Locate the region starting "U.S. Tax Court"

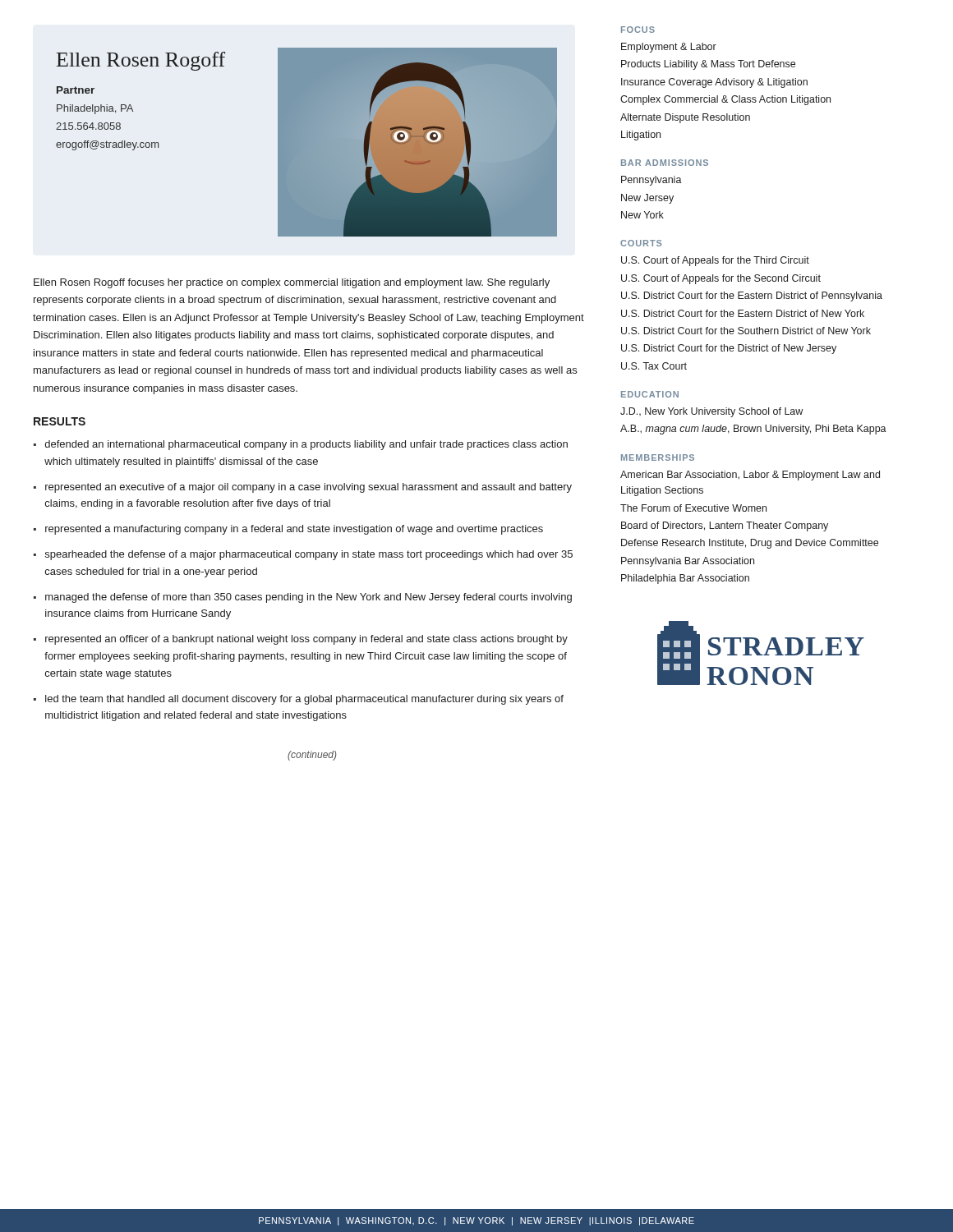pyautogui.click(x=654, y=366)
